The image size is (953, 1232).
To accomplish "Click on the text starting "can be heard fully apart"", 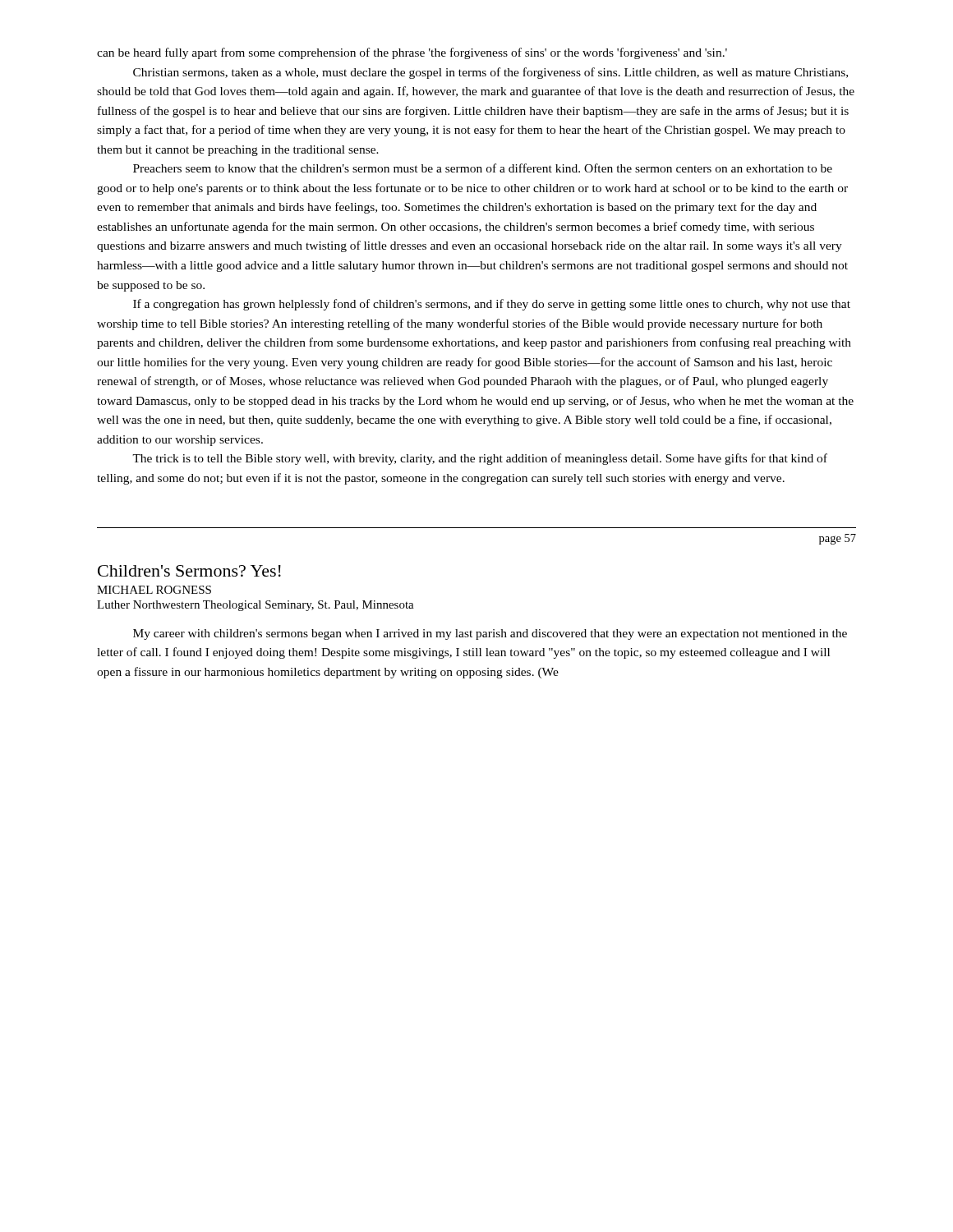I will (x=476, y=265).
